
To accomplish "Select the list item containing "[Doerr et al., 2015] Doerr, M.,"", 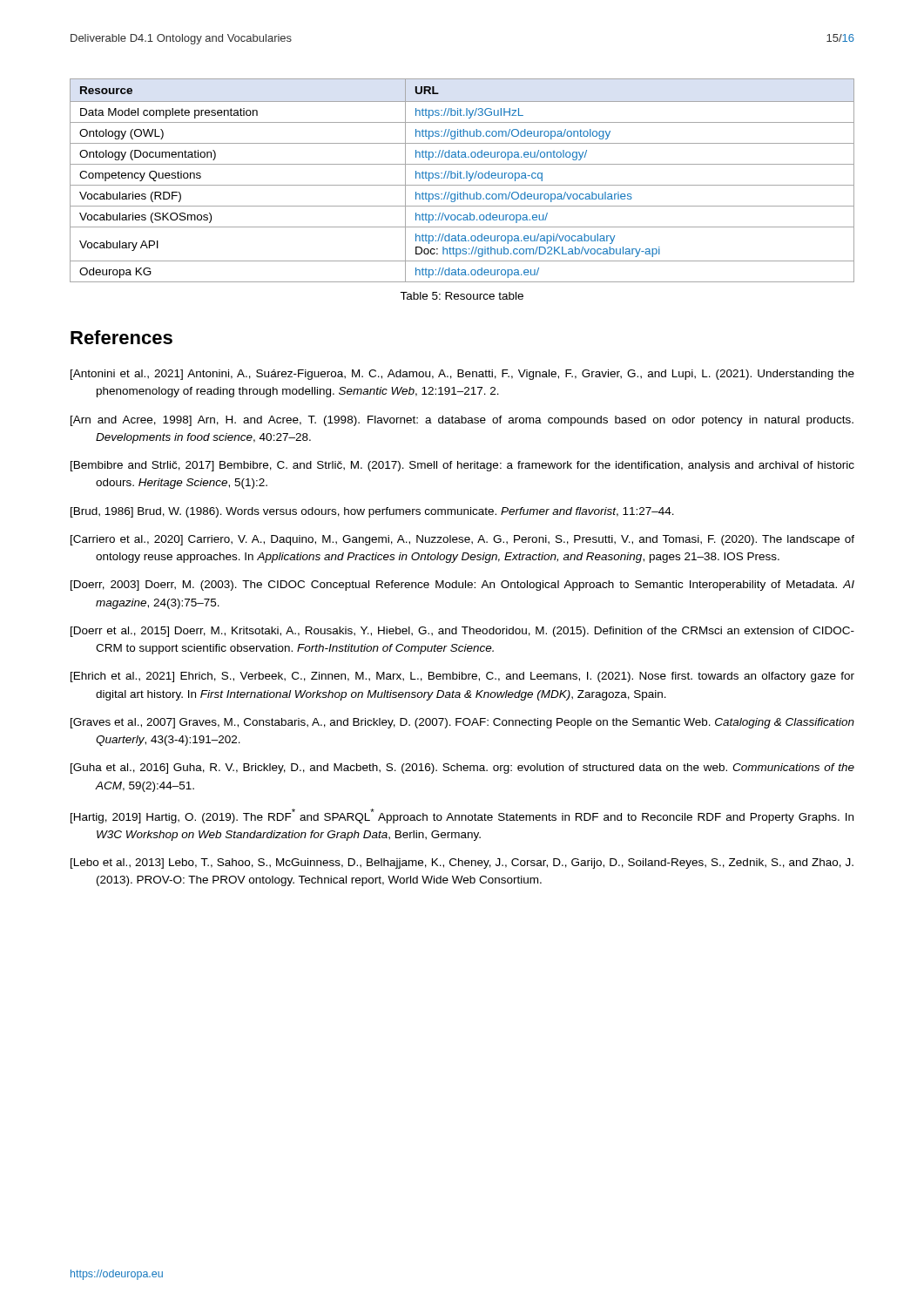I will [x=462, y=639].
